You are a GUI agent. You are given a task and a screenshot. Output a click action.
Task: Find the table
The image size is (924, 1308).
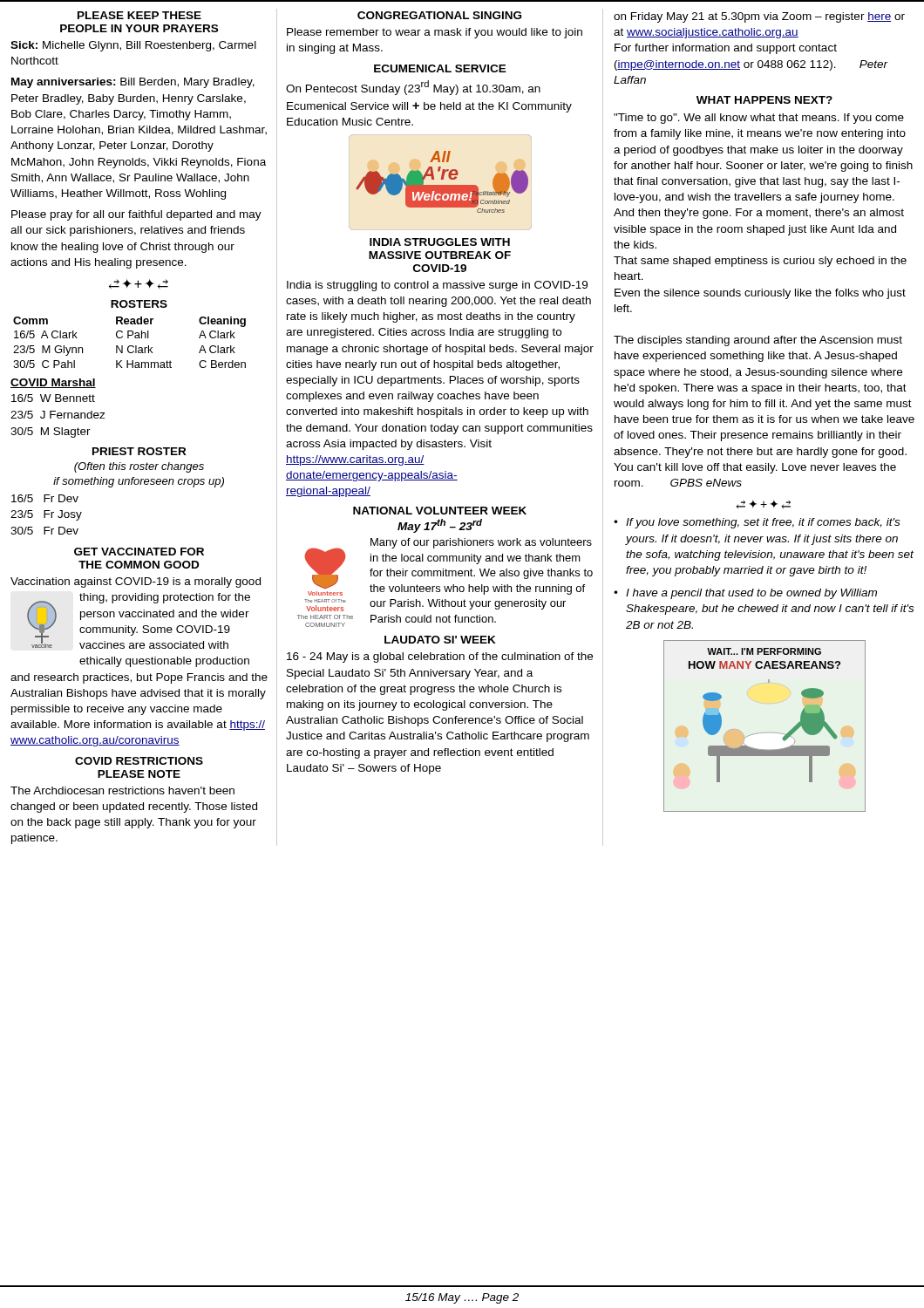tap(139, 343)
